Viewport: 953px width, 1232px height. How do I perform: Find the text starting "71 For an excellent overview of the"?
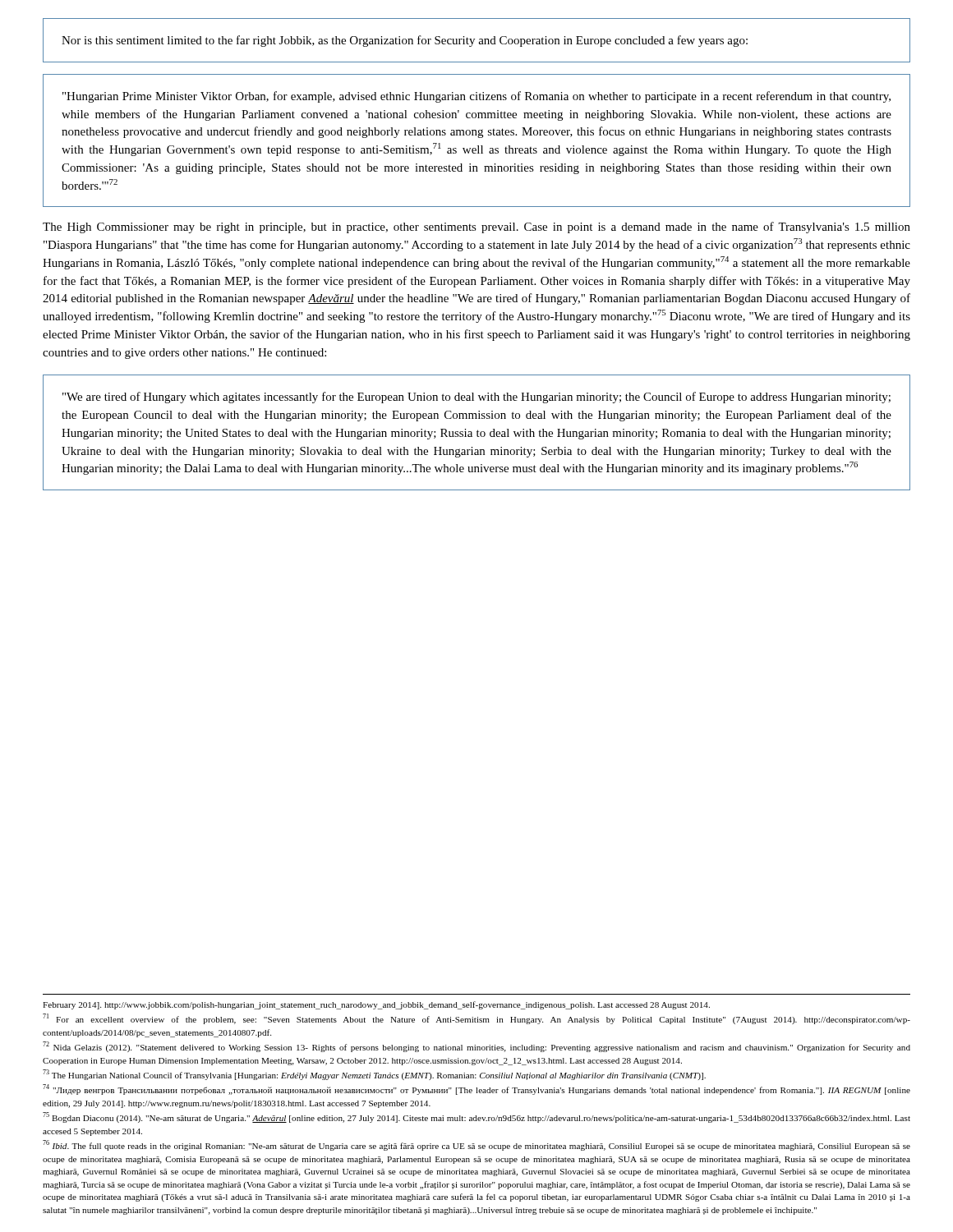476,1025
